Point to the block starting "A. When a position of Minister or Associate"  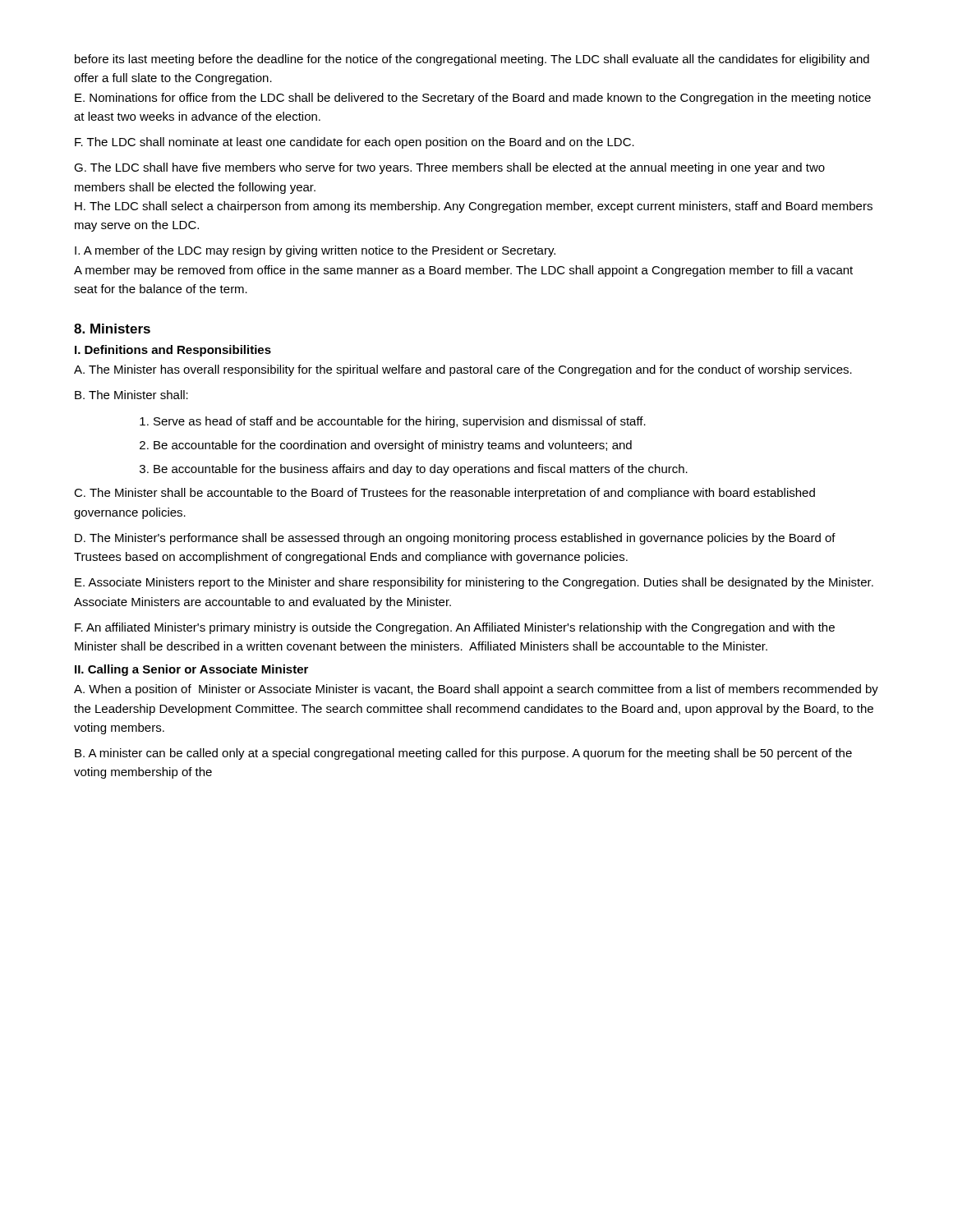coord(476,708)
